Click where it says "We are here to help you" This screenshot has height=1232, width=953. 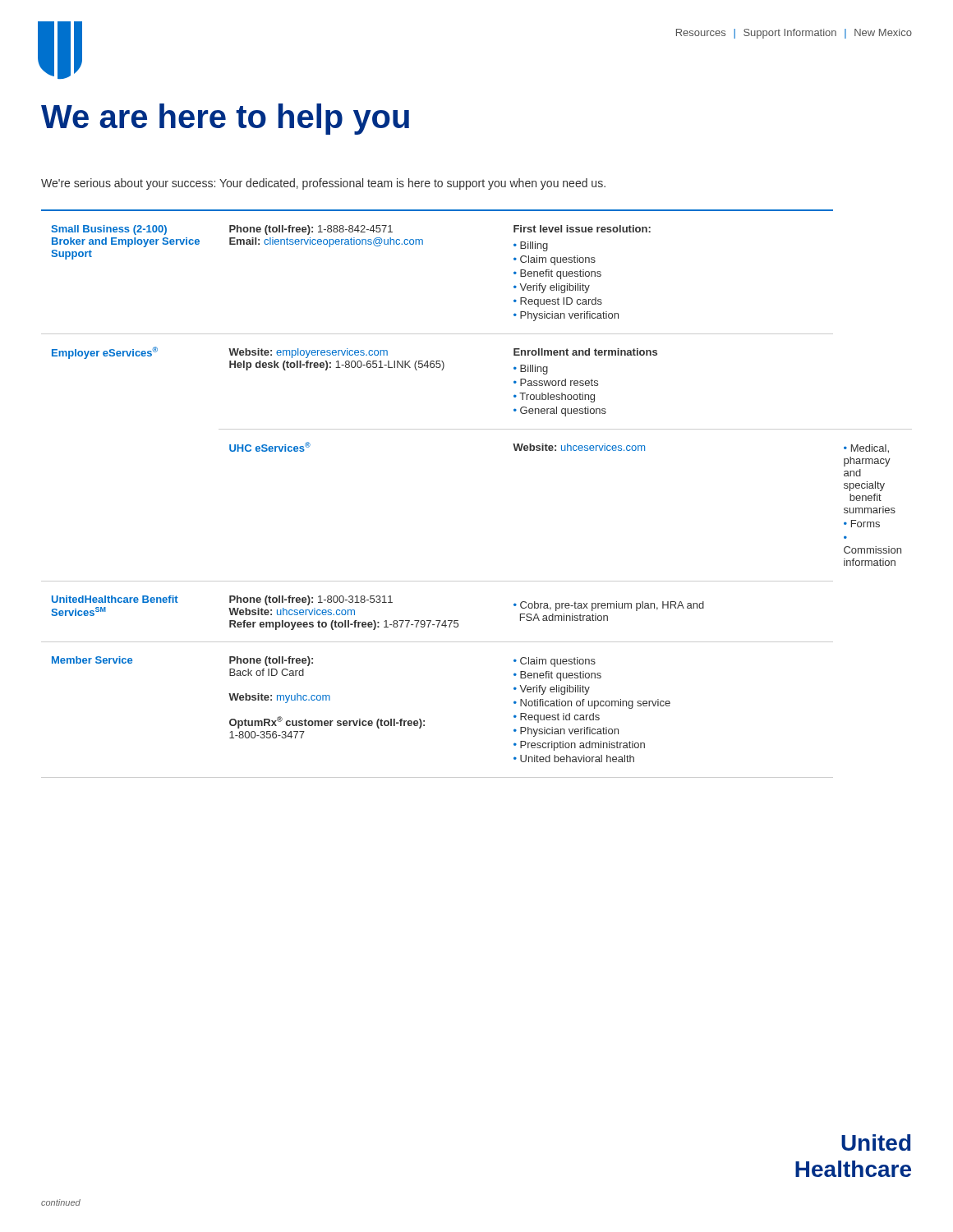[226, 117]
